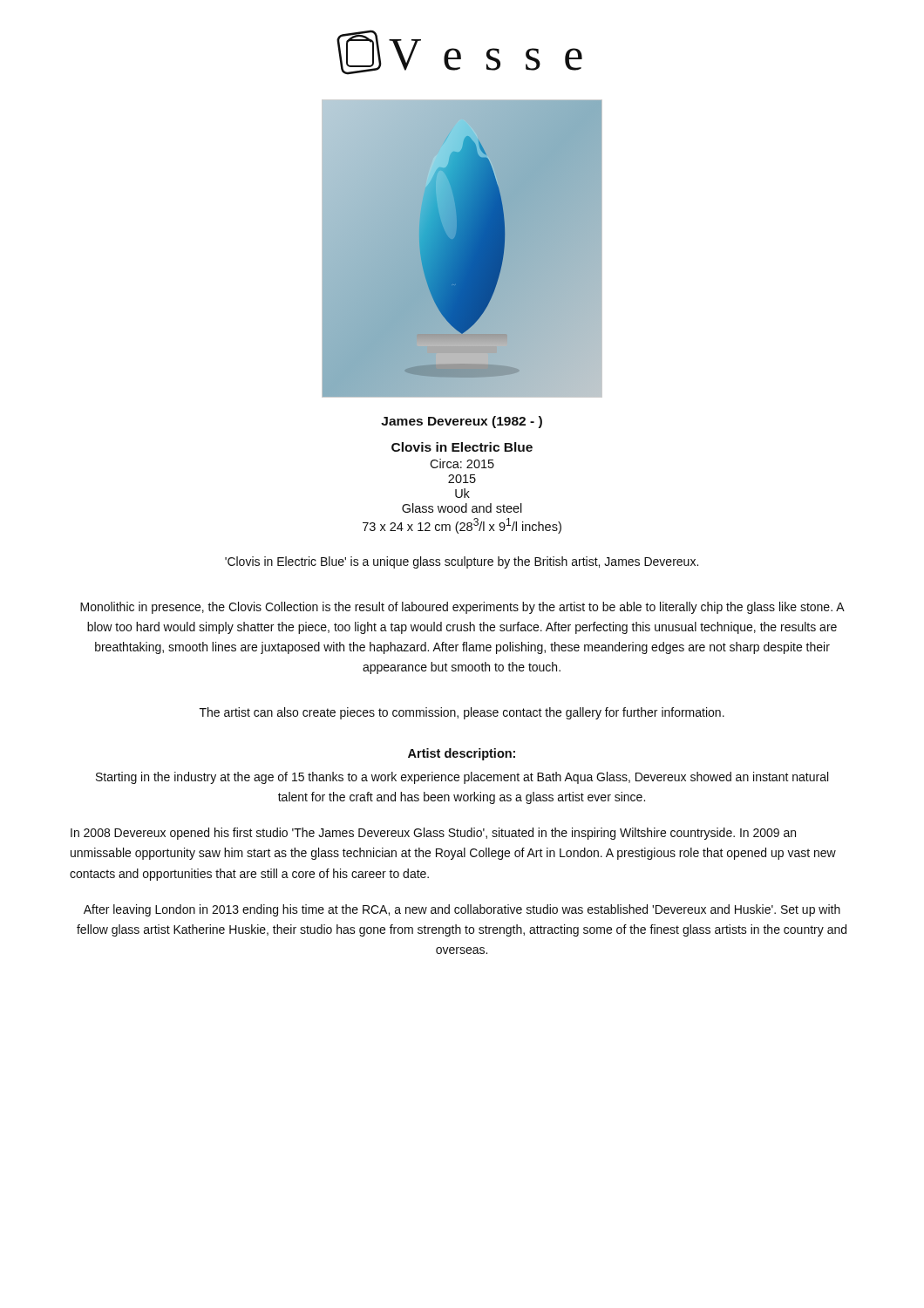924x1308 pixels.
Task: Find the block on this page that starts "73 x 24"
Action: click(462, 525)
